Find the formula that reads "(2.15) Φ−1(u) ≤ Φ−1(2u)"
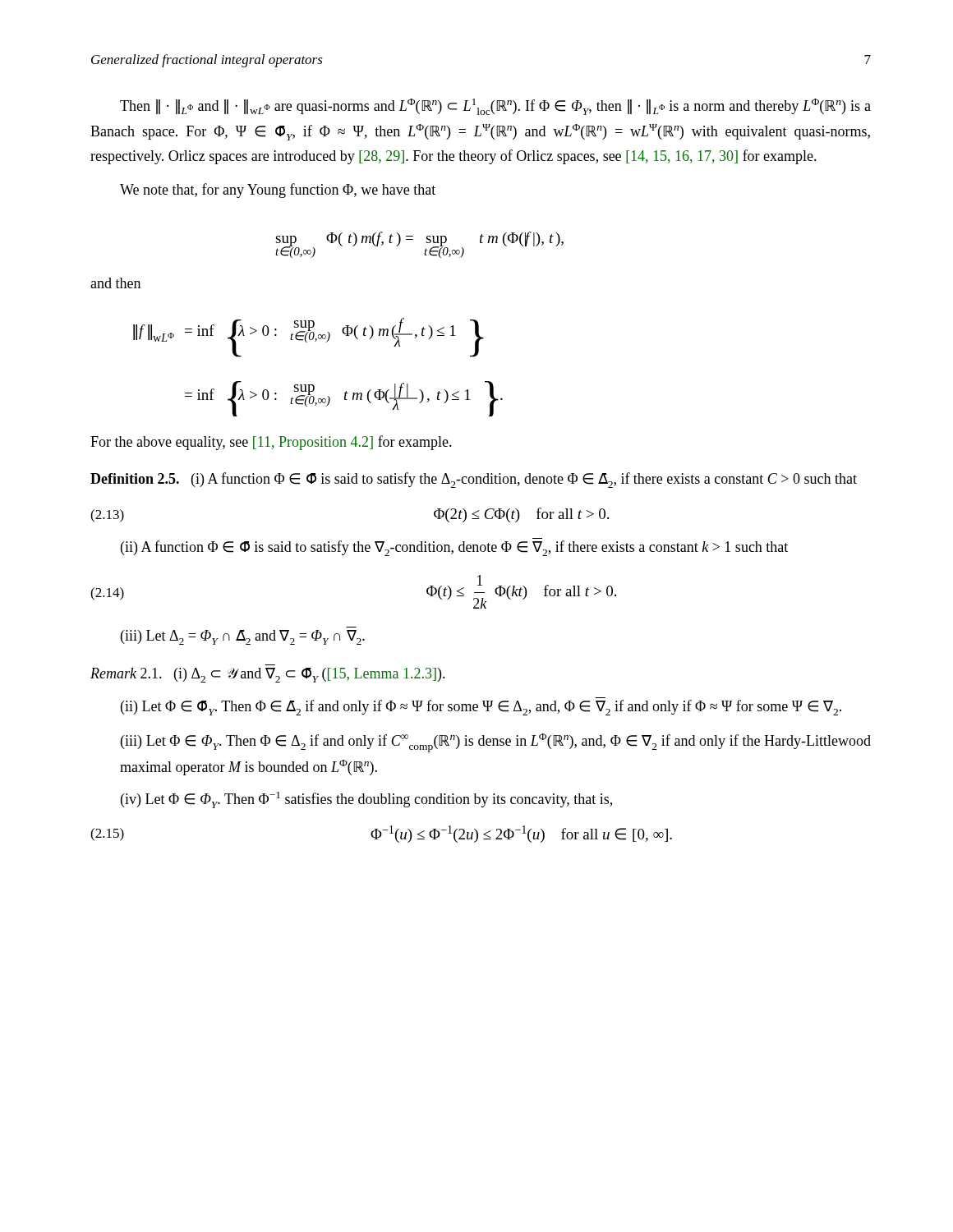The height and width of the screenshot is (1232, 953). click(x=481, y=834)
